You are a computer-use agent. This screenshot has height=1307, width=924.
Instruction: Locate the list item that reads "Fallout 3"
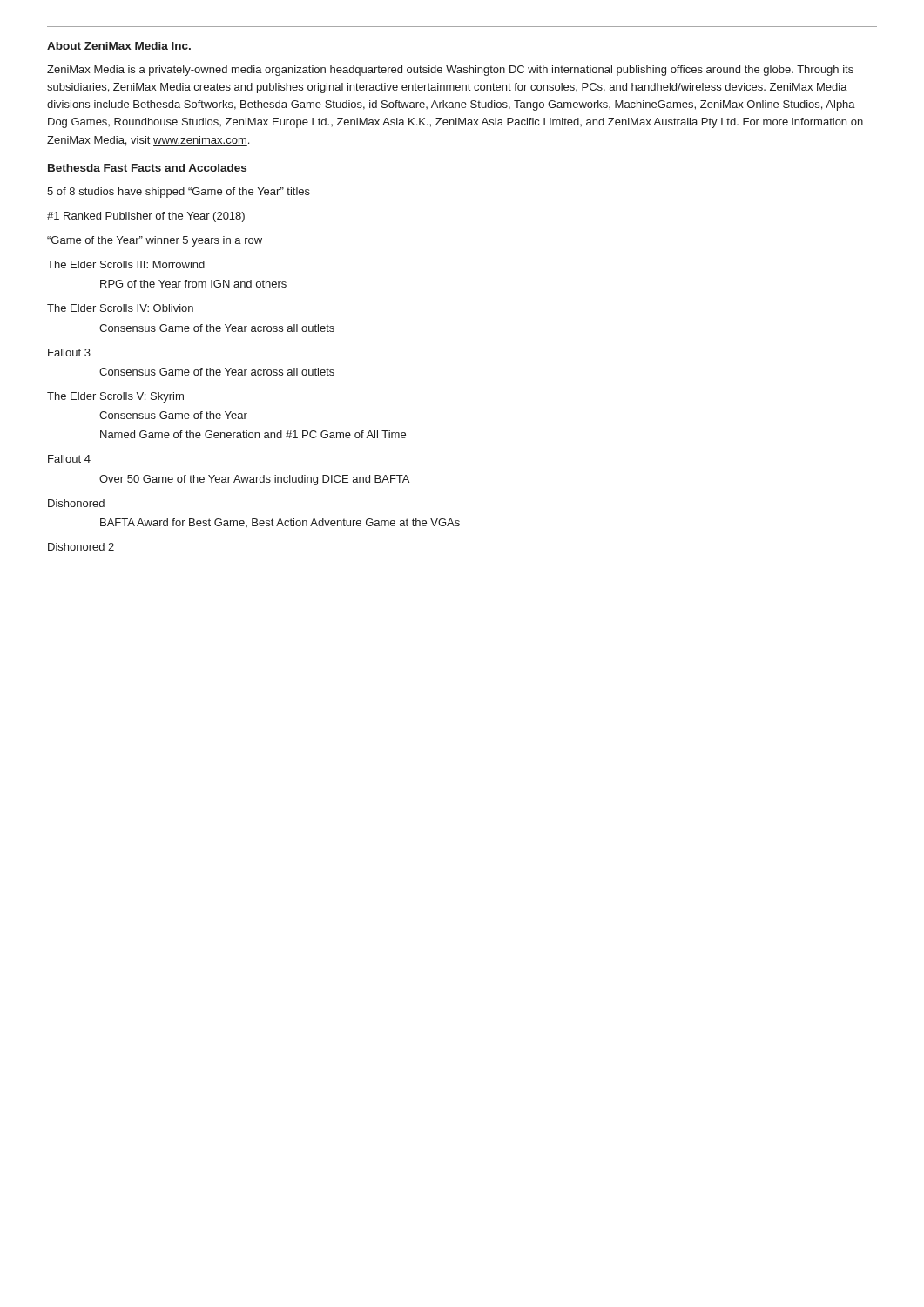[69, 352]
